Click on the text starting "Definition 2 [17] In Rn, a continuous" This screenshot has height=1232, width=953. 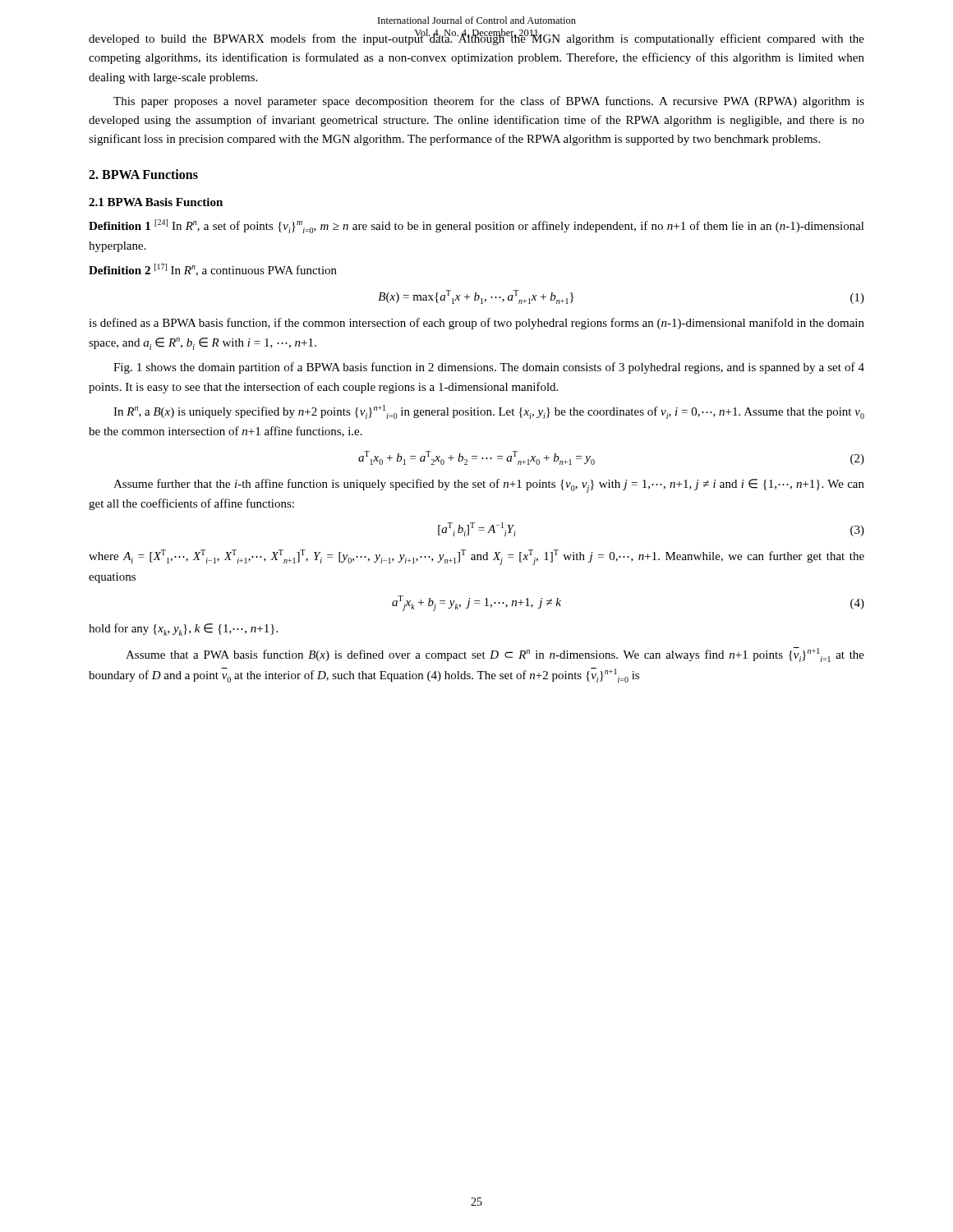pos(213,270)
